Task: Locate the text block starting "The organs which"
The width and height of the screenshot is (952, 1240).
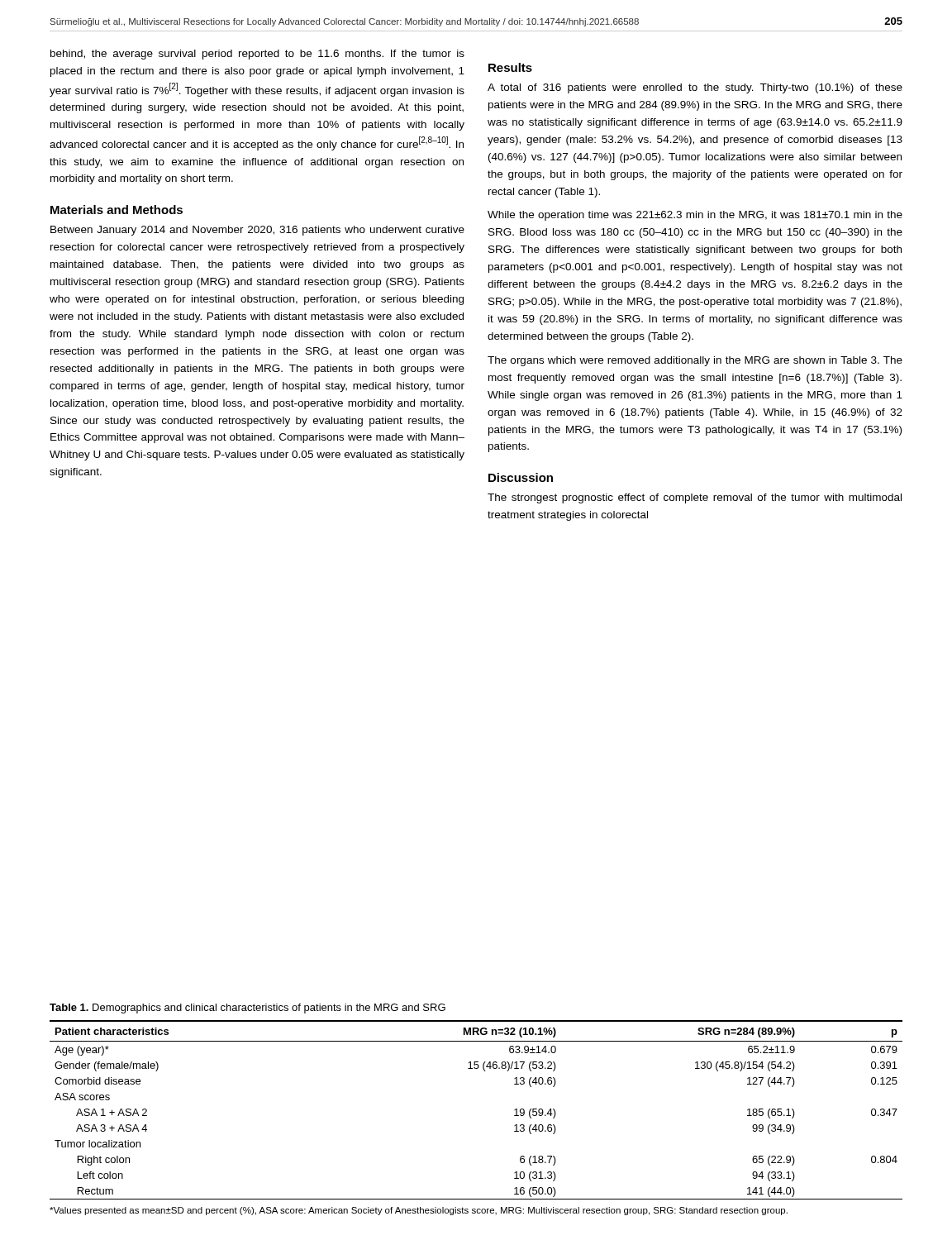Action: point(695,403)
